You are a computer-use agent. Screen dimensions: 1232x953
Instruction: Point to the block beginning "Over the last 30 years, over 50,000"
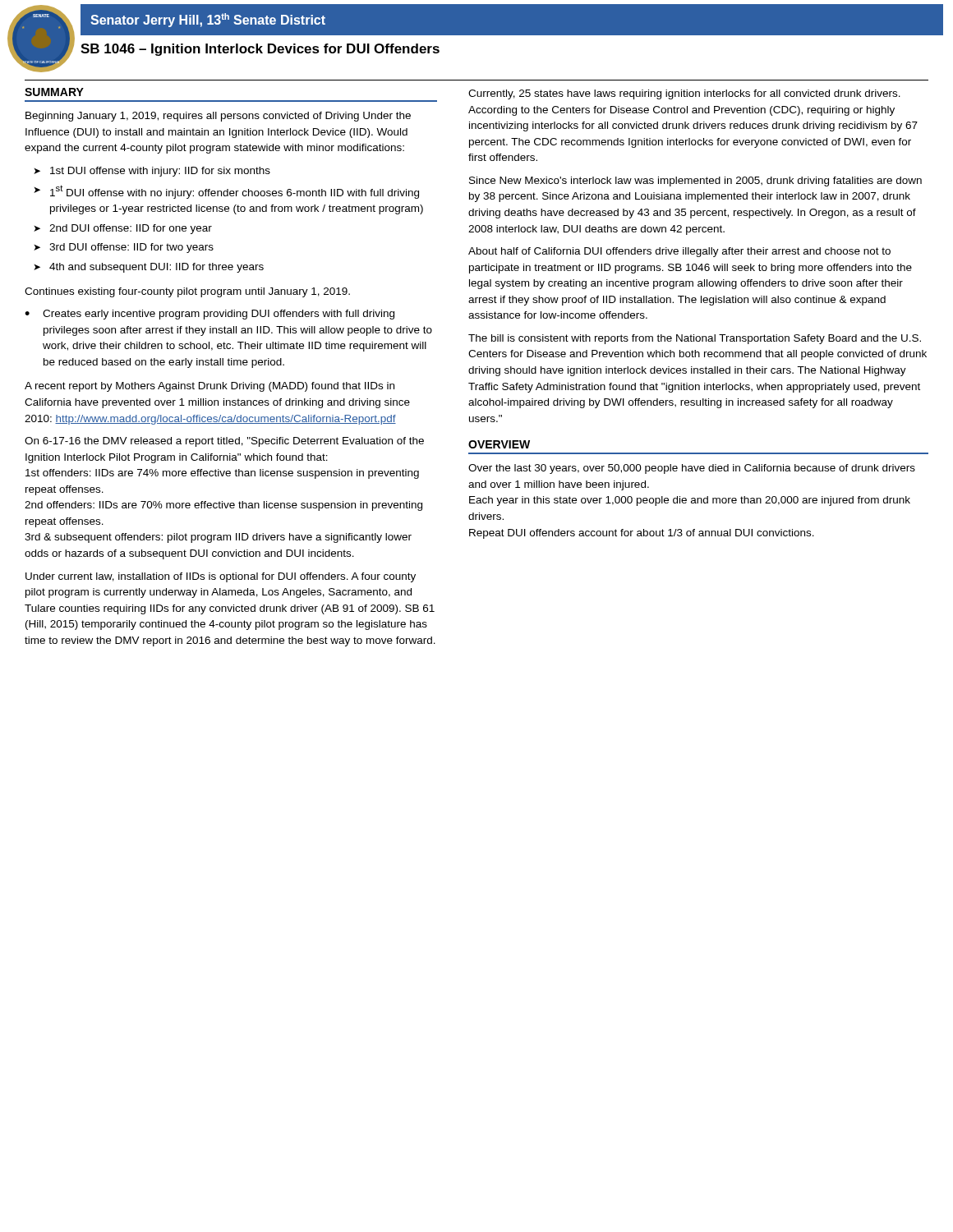(692, 500)
